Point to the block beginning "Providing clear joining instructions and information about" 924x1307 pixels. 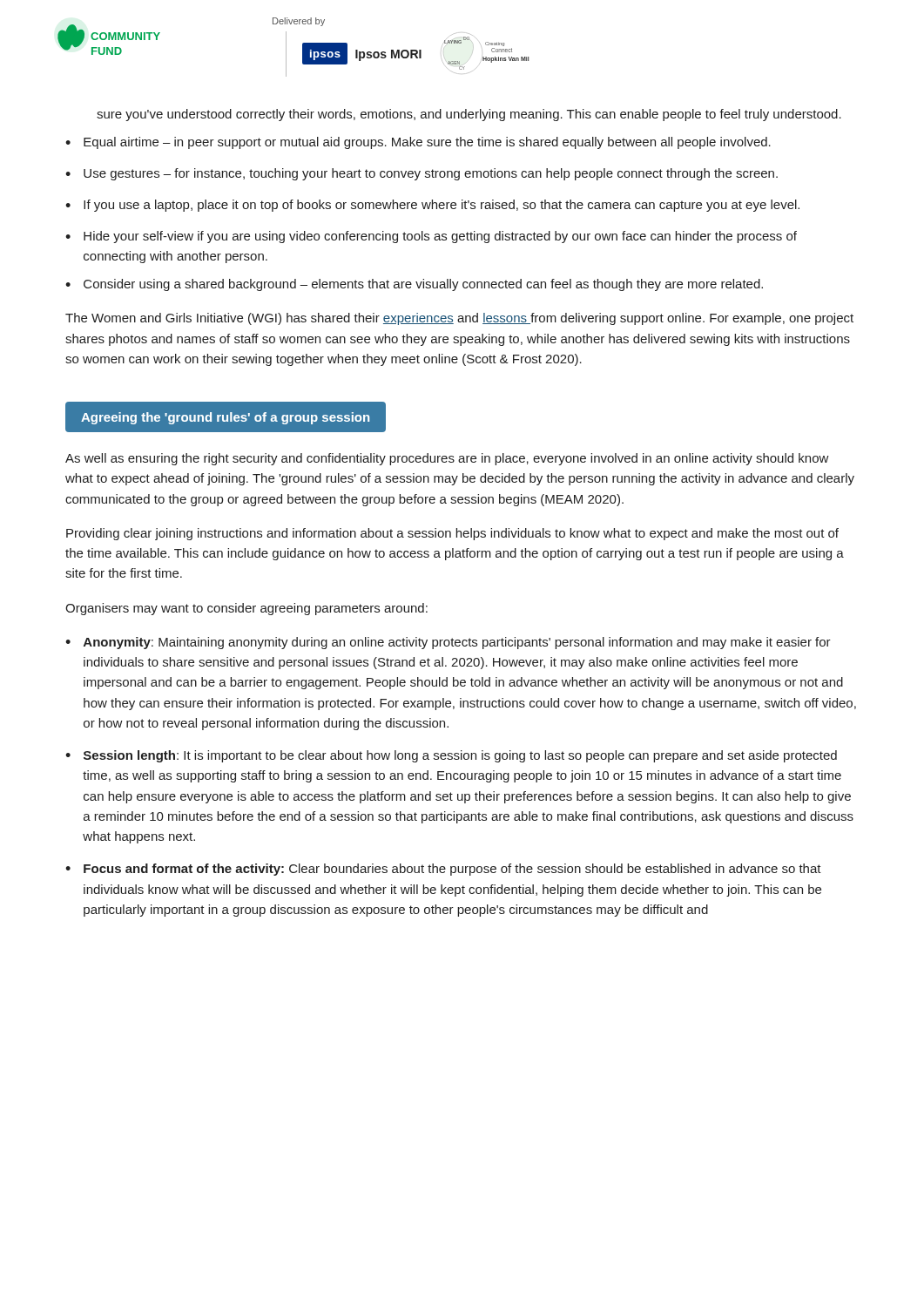(454, 553)
